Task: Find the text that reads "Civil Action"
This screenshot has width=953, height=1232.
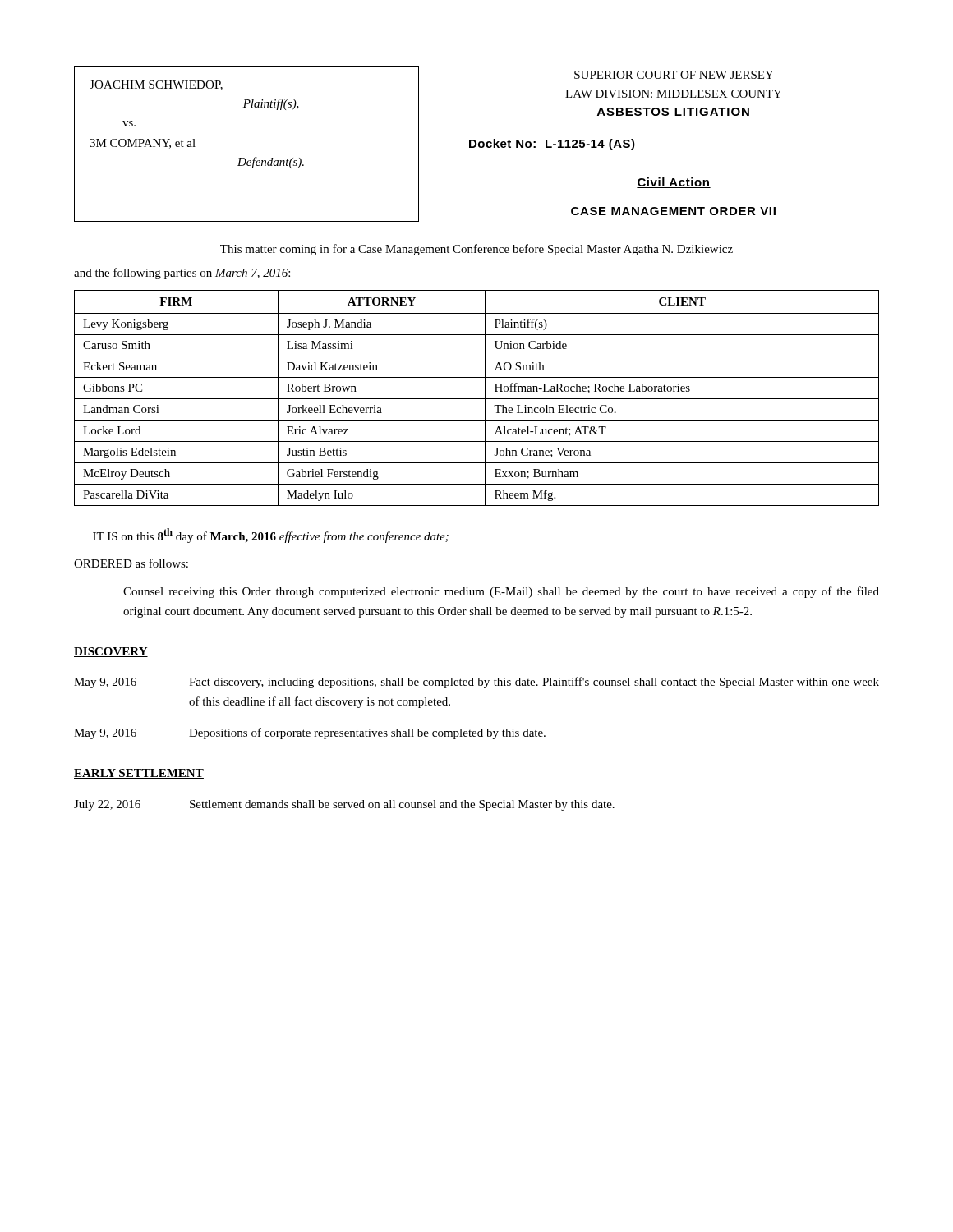Action: [674, 182]
